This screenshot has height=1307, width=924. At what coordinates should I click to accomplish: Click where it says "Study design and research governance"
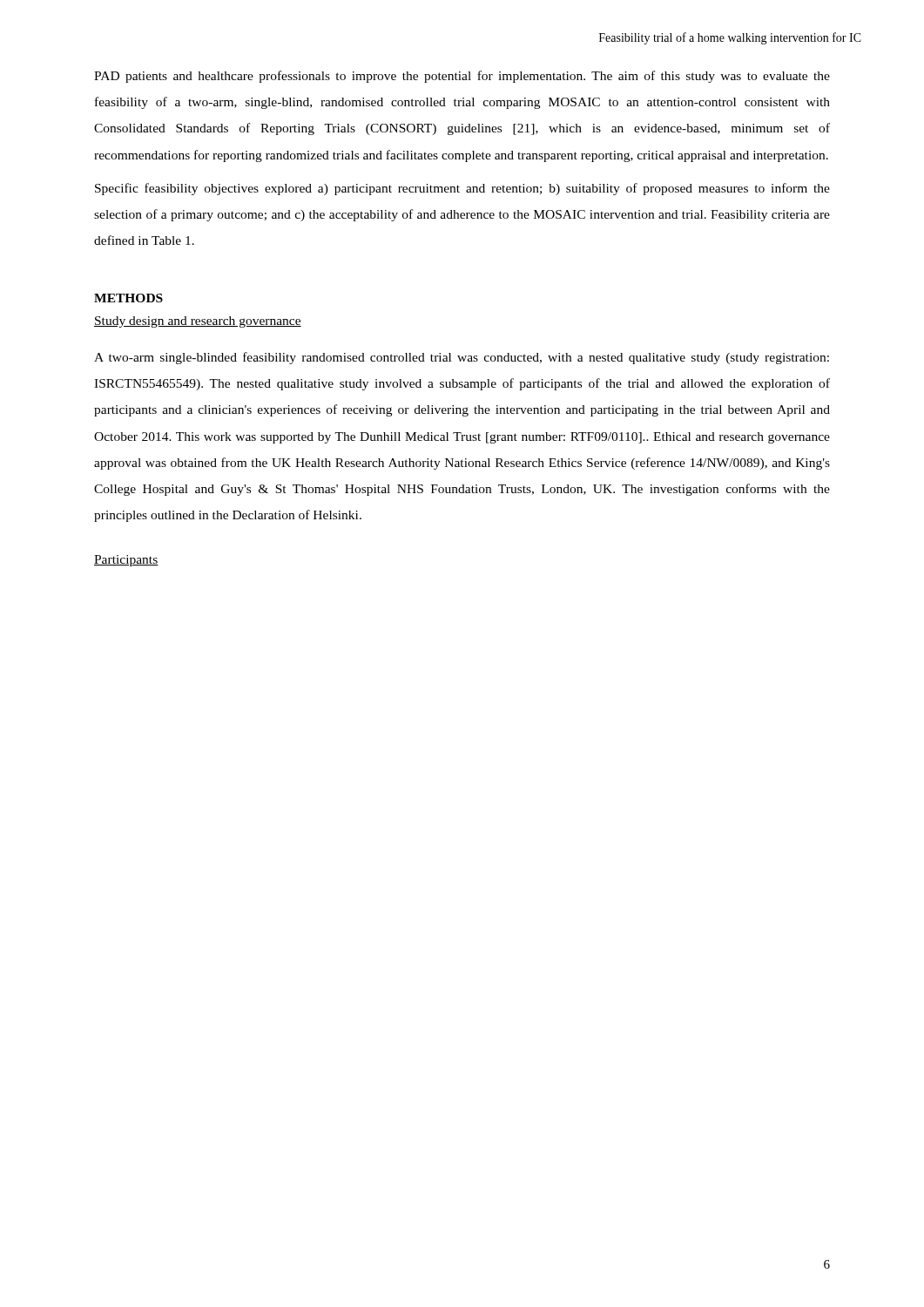198,320
